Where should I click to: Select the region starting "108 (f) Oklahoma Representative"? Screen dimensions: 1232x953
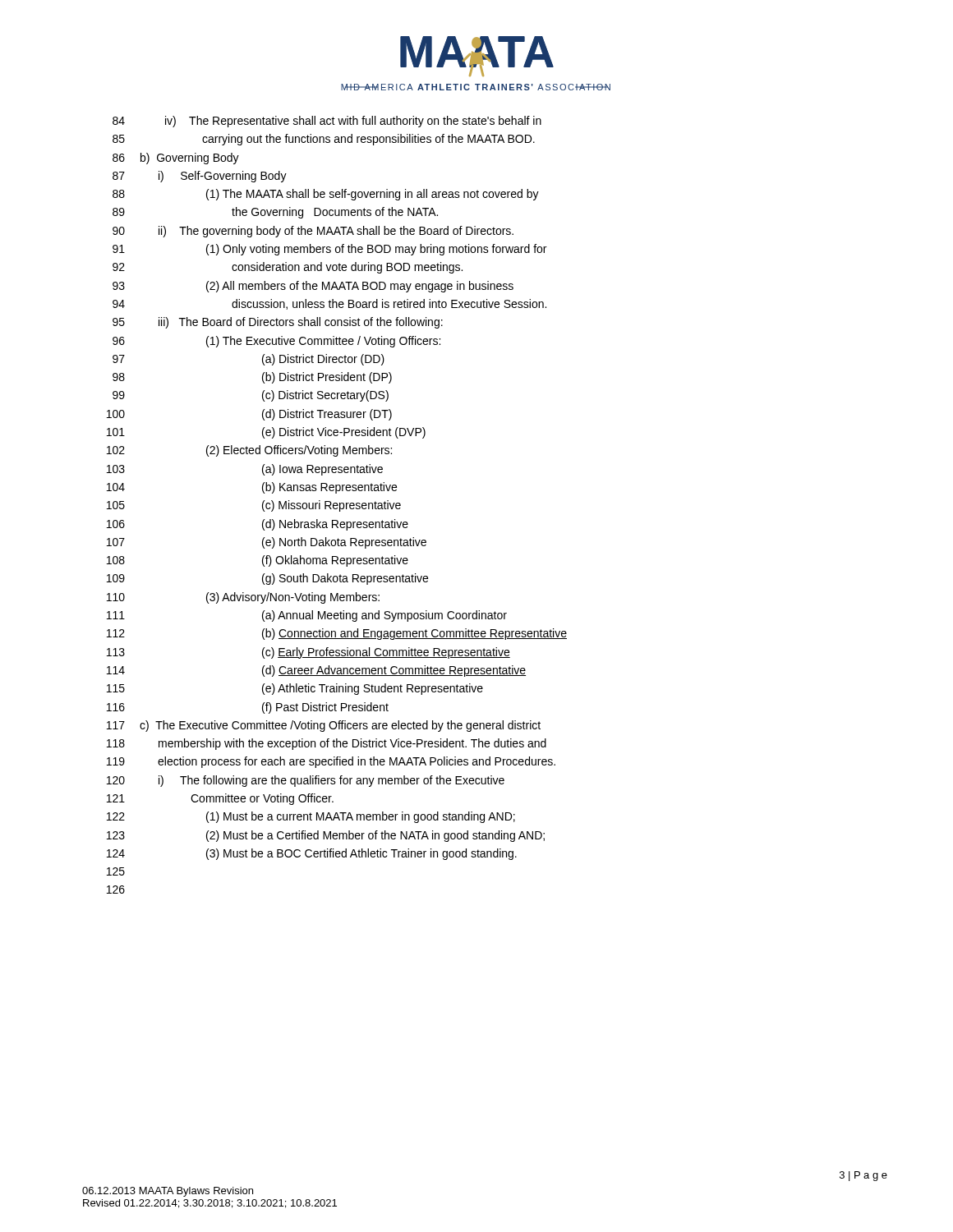114,561
